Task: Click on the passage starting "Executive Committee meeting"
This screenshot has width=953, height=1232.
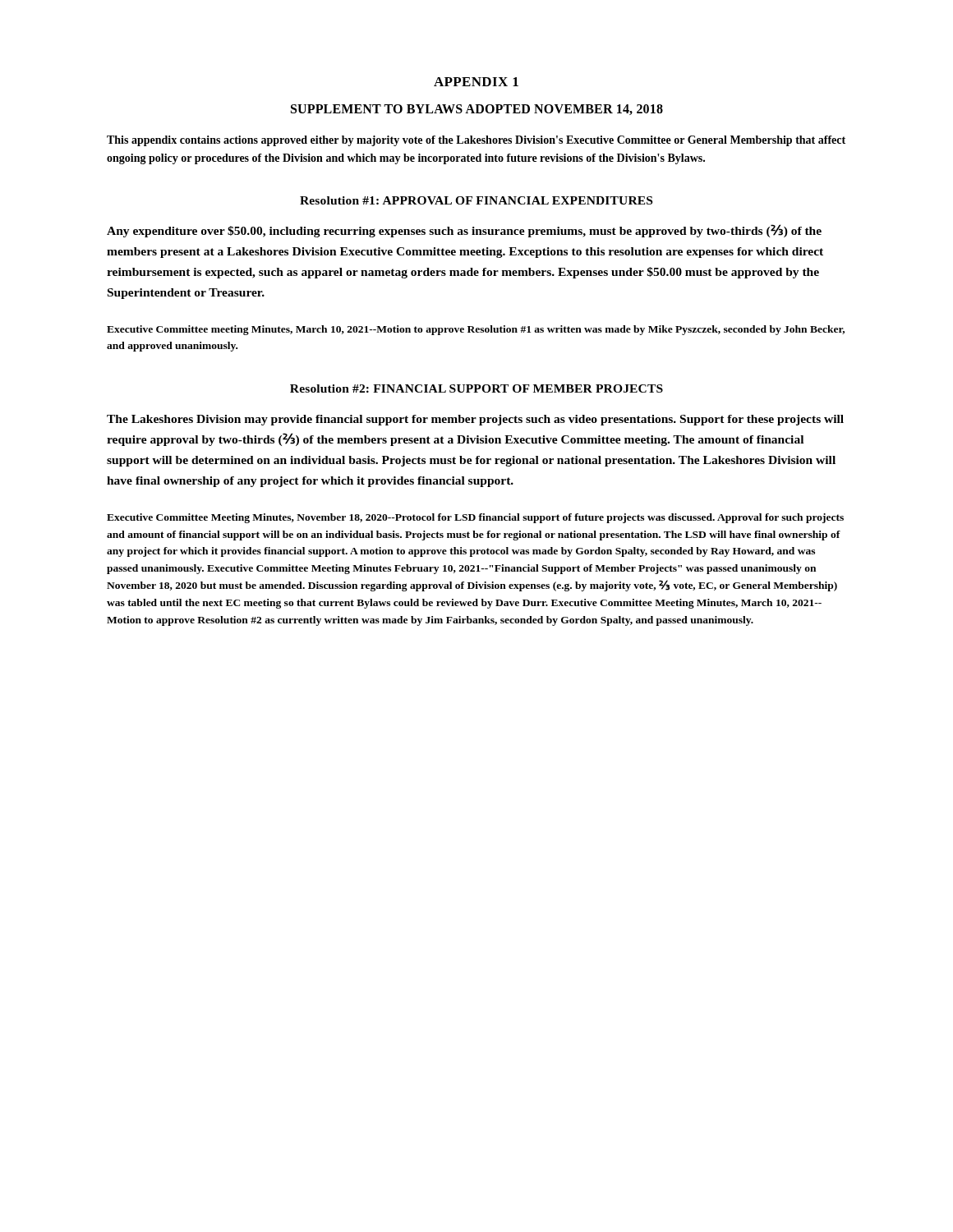Action: pyautogui.click(x=476, y=337)
